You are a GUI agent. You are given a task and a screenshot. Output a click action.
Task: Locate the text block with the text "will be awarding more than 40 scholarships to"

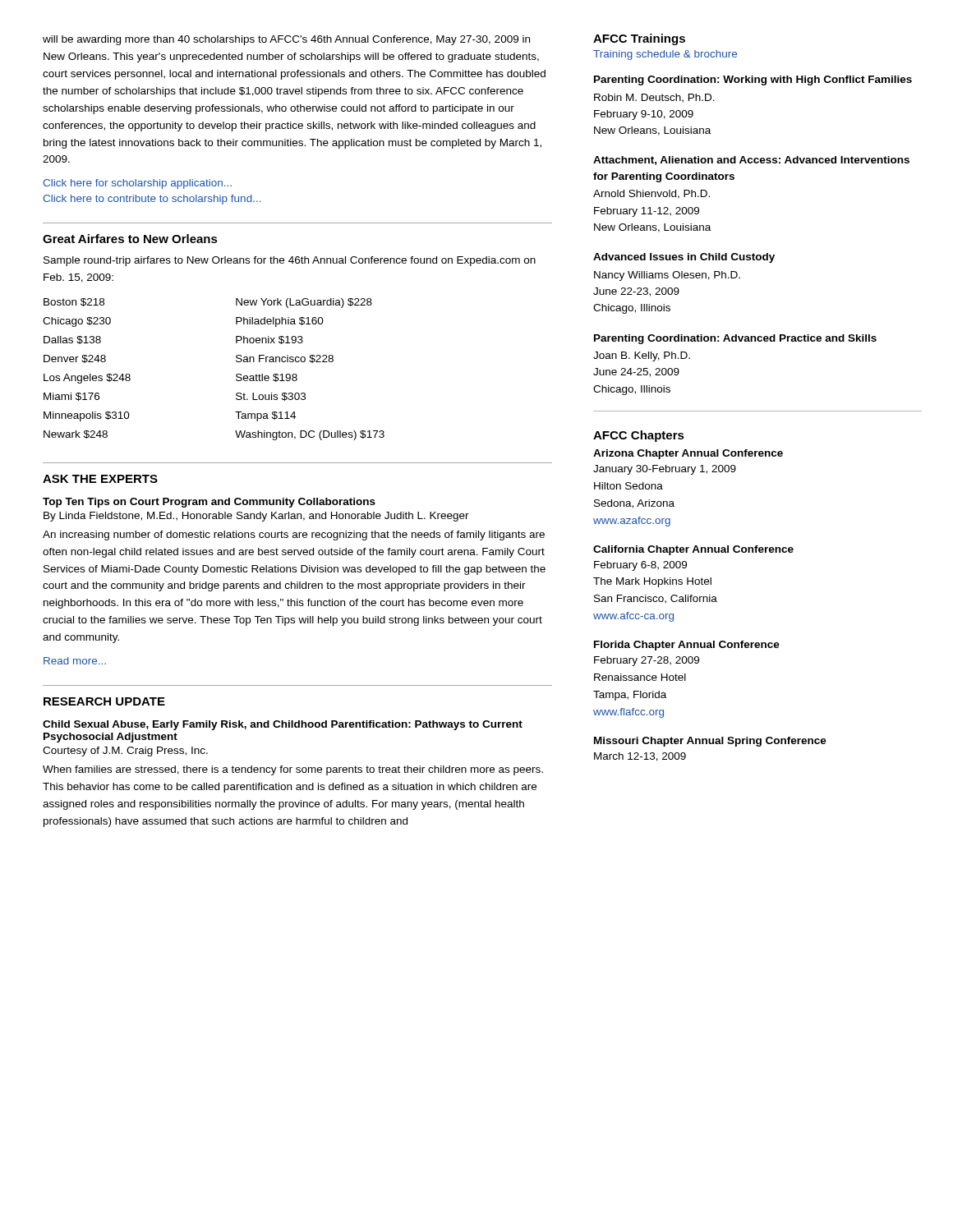294,99
